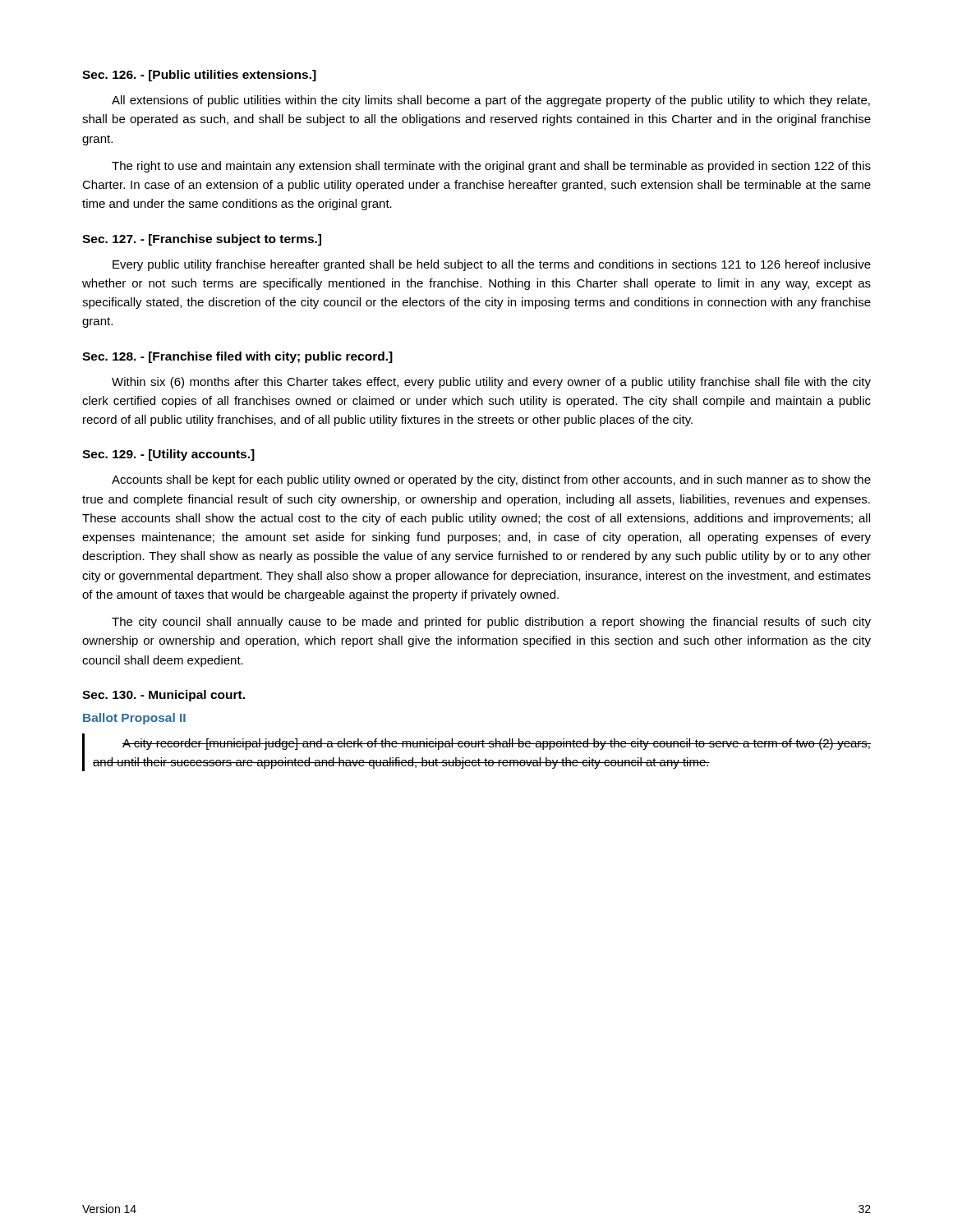Locate the block of text that opens with "A city recorder [municipal"
The height and width of the screenshot is (1232, 953).
click(x=482, y=752)
